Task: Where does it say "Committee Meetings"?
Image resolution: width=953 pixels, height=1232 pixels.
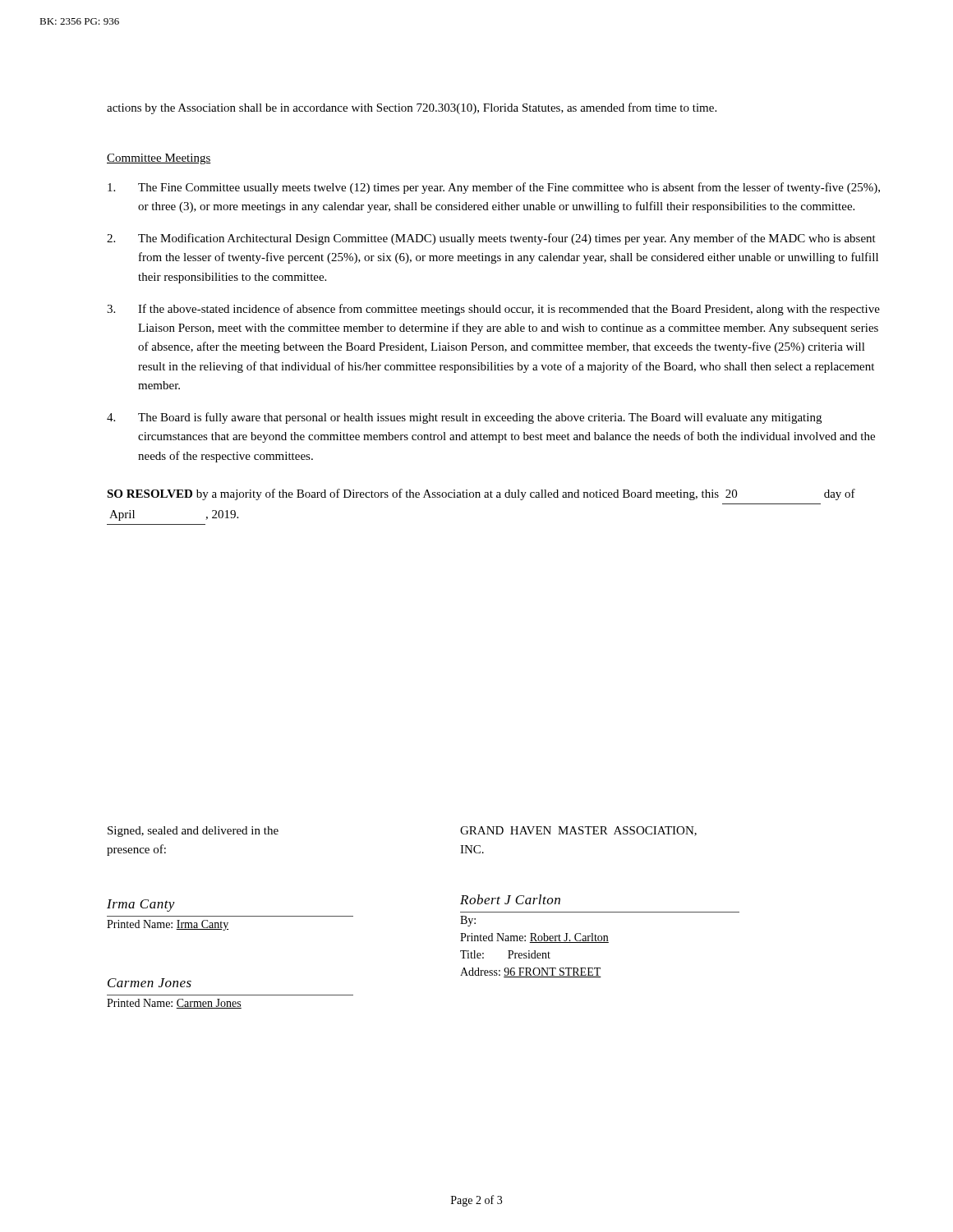Action: (x=159, y=158)
